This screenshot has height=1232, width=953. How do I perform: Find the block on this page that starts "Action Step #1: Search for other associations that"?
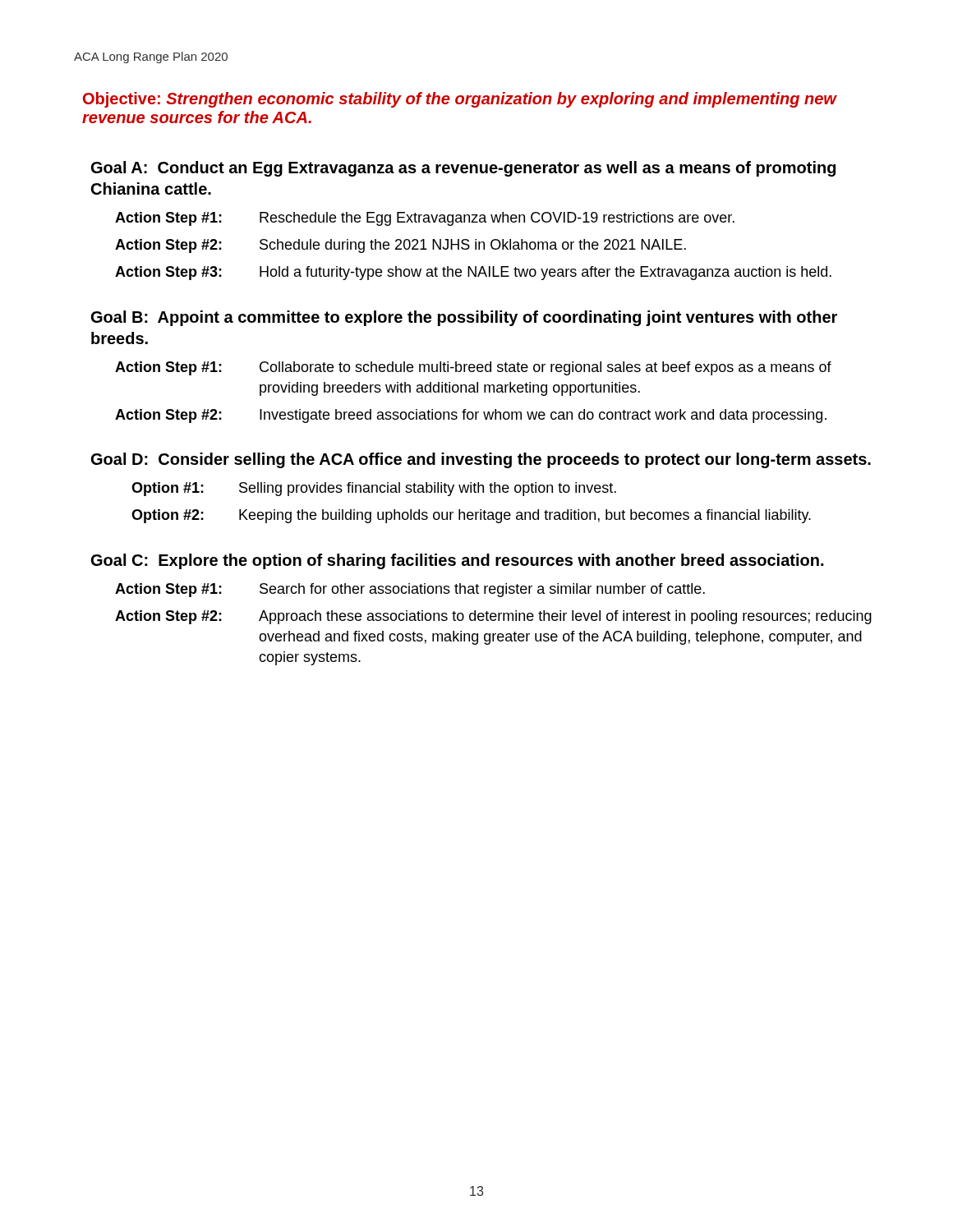coord(497,589)
